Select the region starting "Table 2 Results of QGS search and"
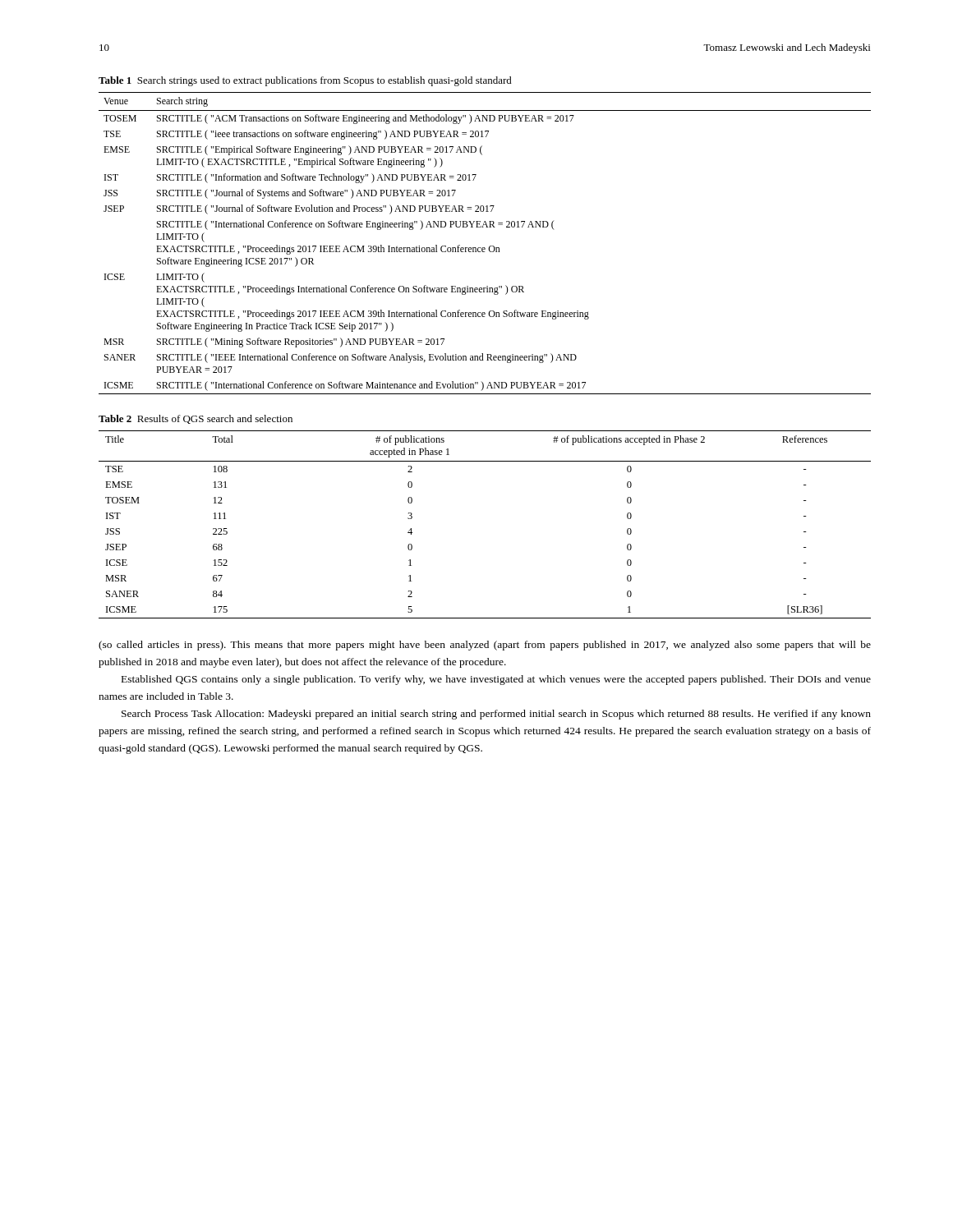Viewport: 953px width, 1232px height. [196, 419]
